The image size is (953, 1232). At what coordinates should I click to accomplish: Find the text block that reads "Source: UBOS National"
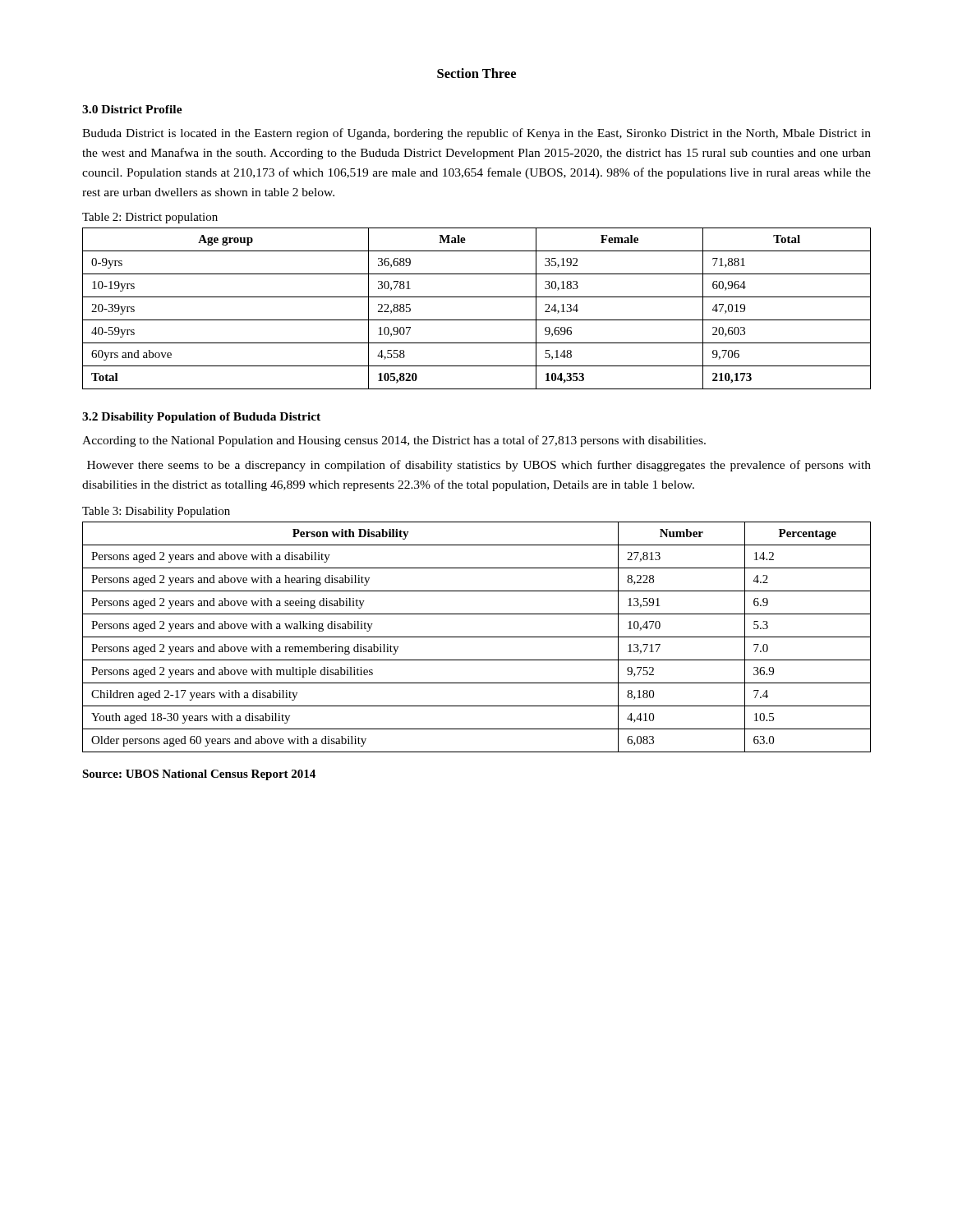[199, 774]
